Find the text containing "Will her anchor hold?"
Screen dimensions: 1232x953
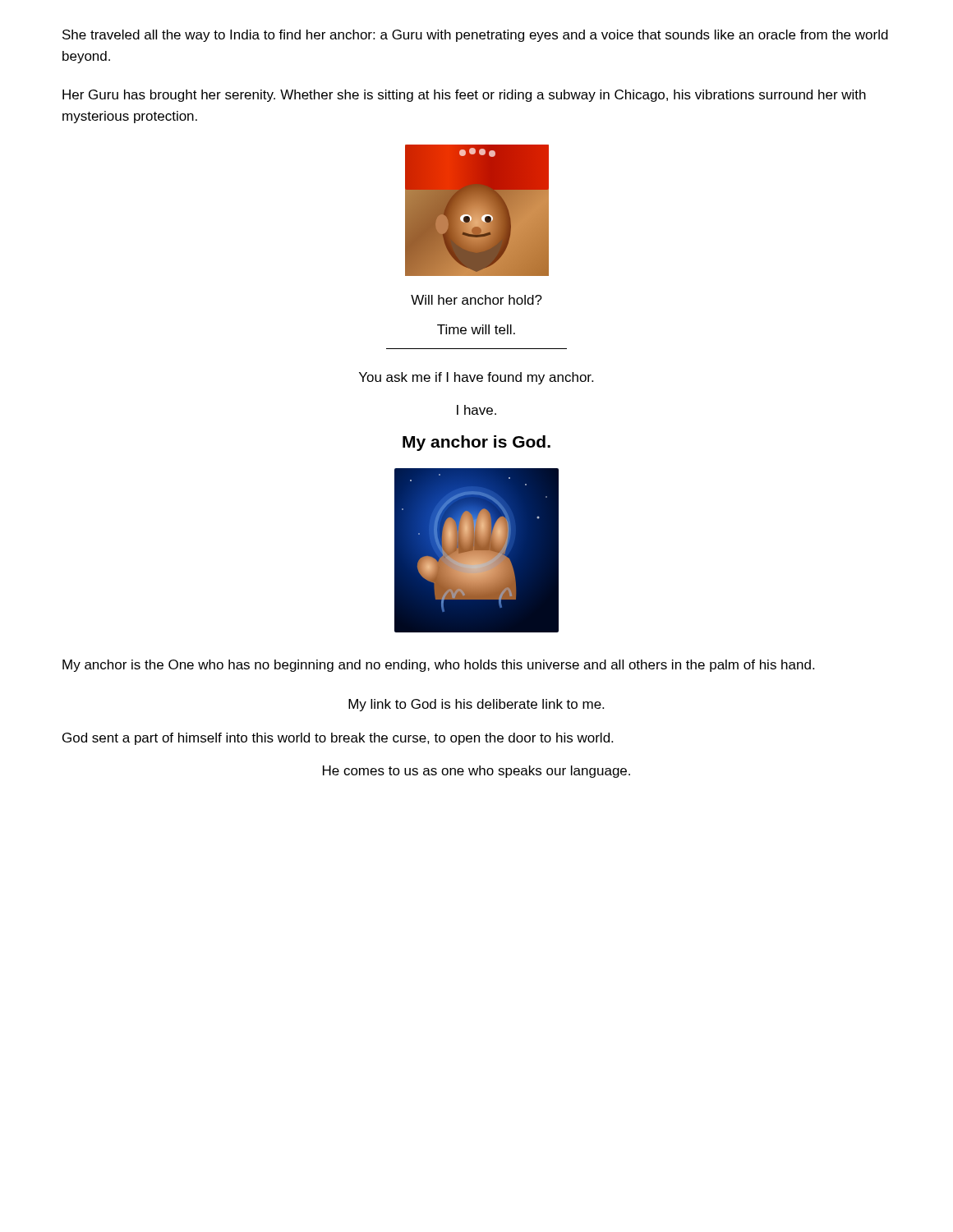pos(476,300)
